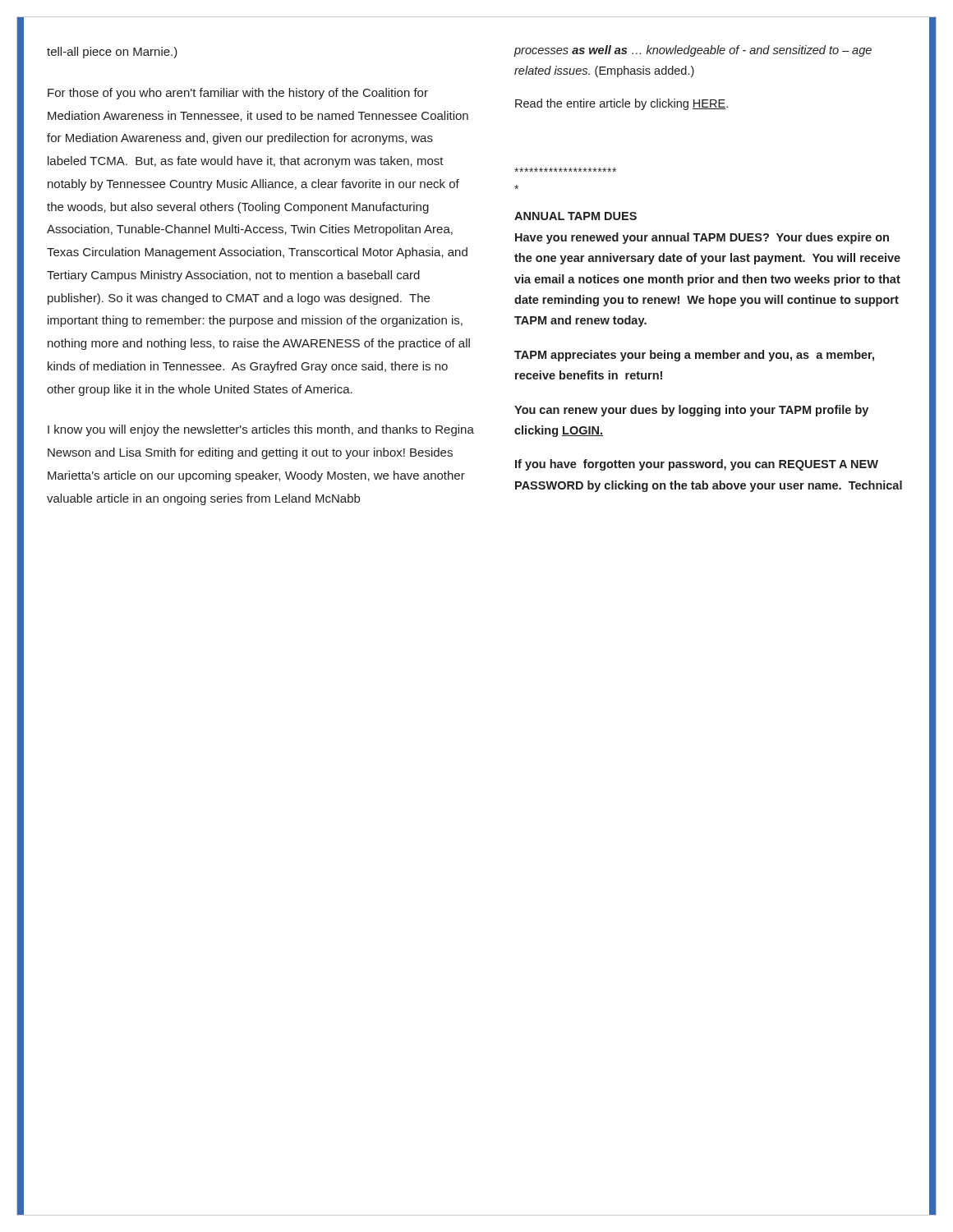Click where it says "tell-all piece on Marnie.)"
953x1232 pixels.
[x=112, y=51]
